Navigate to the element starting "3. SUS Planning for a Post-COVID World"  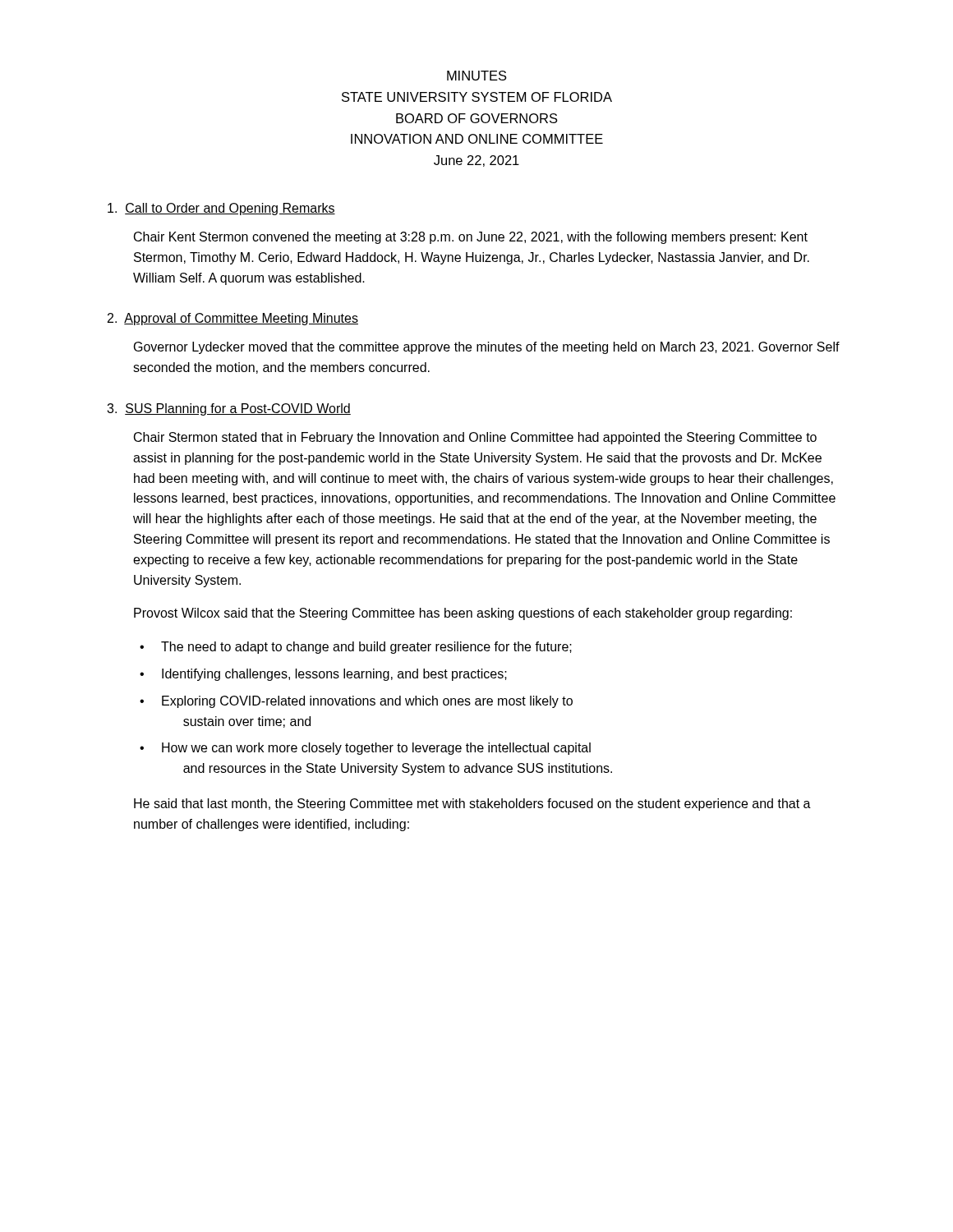click(x=229, y=409)
